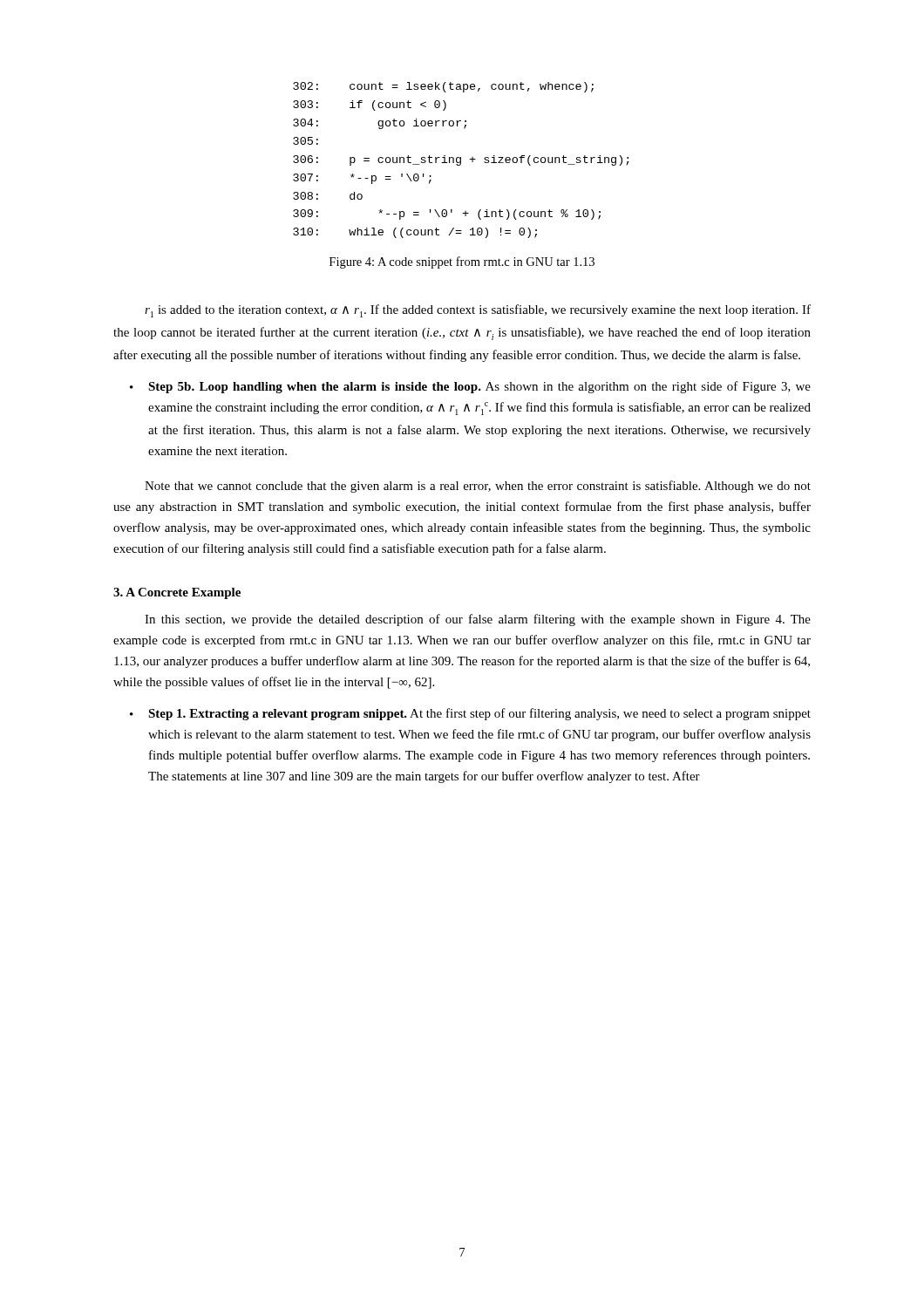Point to the block beginning "• Step 1. Extracting a"
This screenshot has width=924, height=1308.
pyautogui.click(x=470, y=745)
